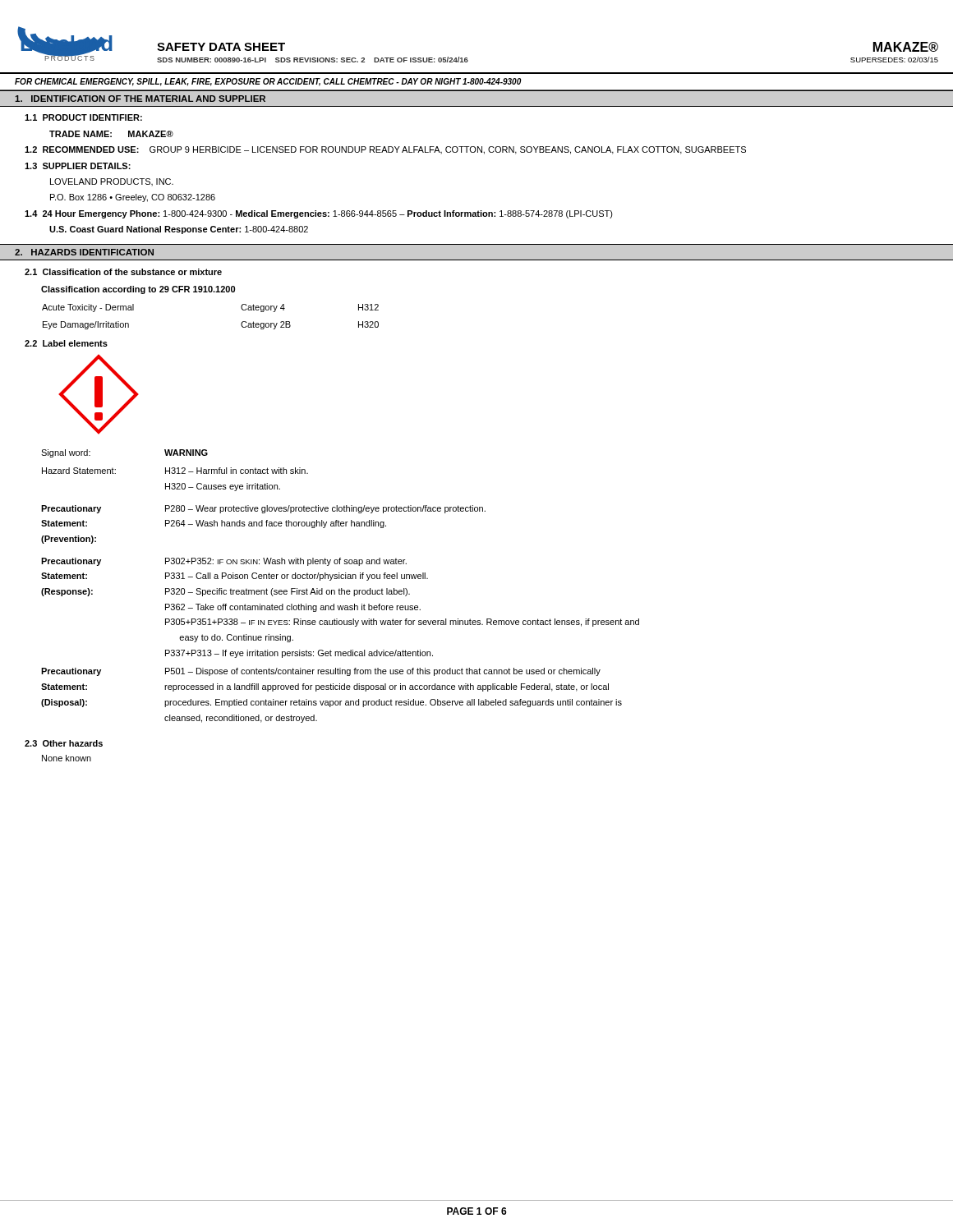Click where it says "2 Label elements"
The height and width of the screenshot is (1232, 953).
pos(66,343)
